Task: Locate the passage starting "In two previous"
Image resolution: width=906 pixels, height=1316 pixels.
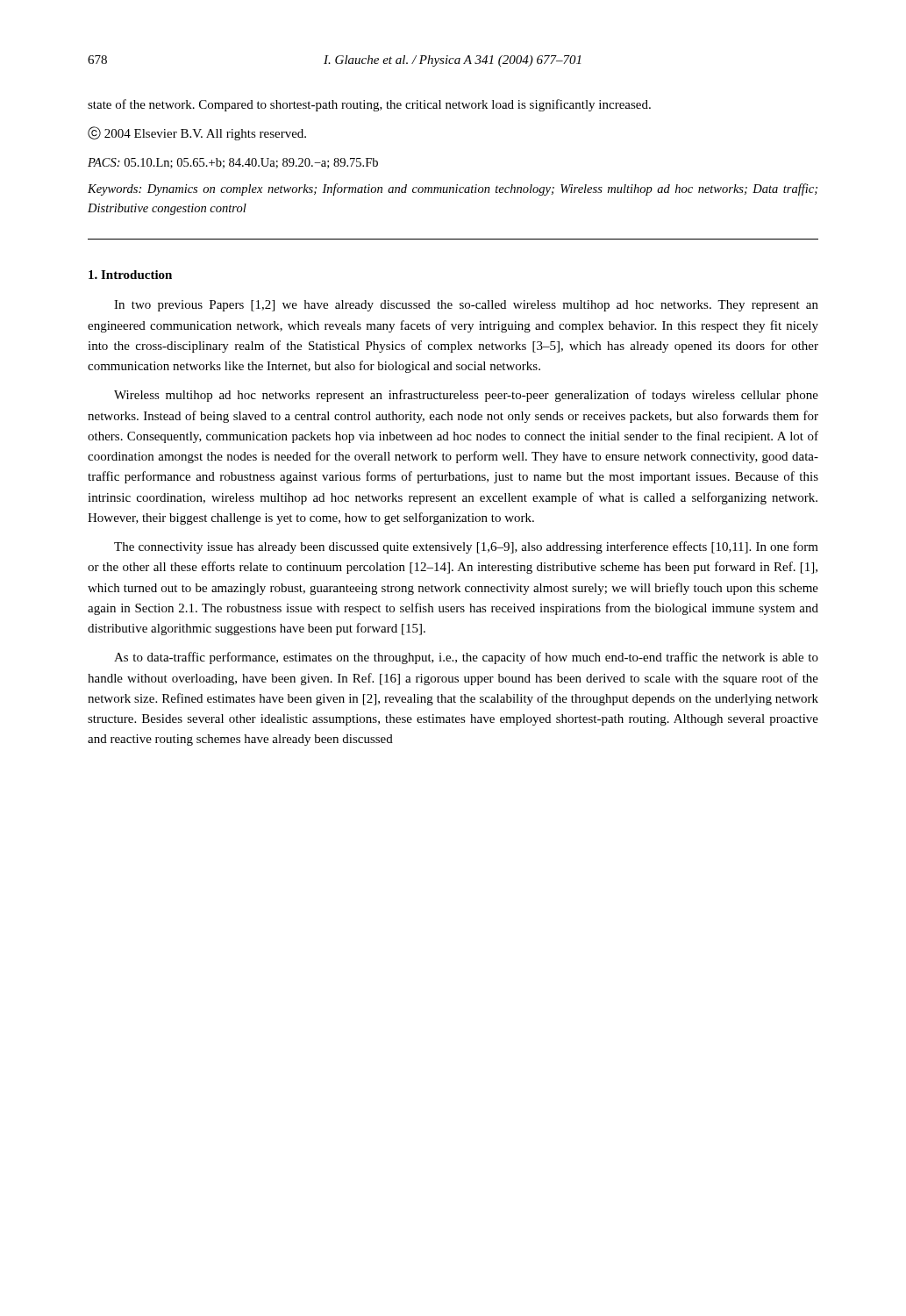Action: tap(453, 336)
